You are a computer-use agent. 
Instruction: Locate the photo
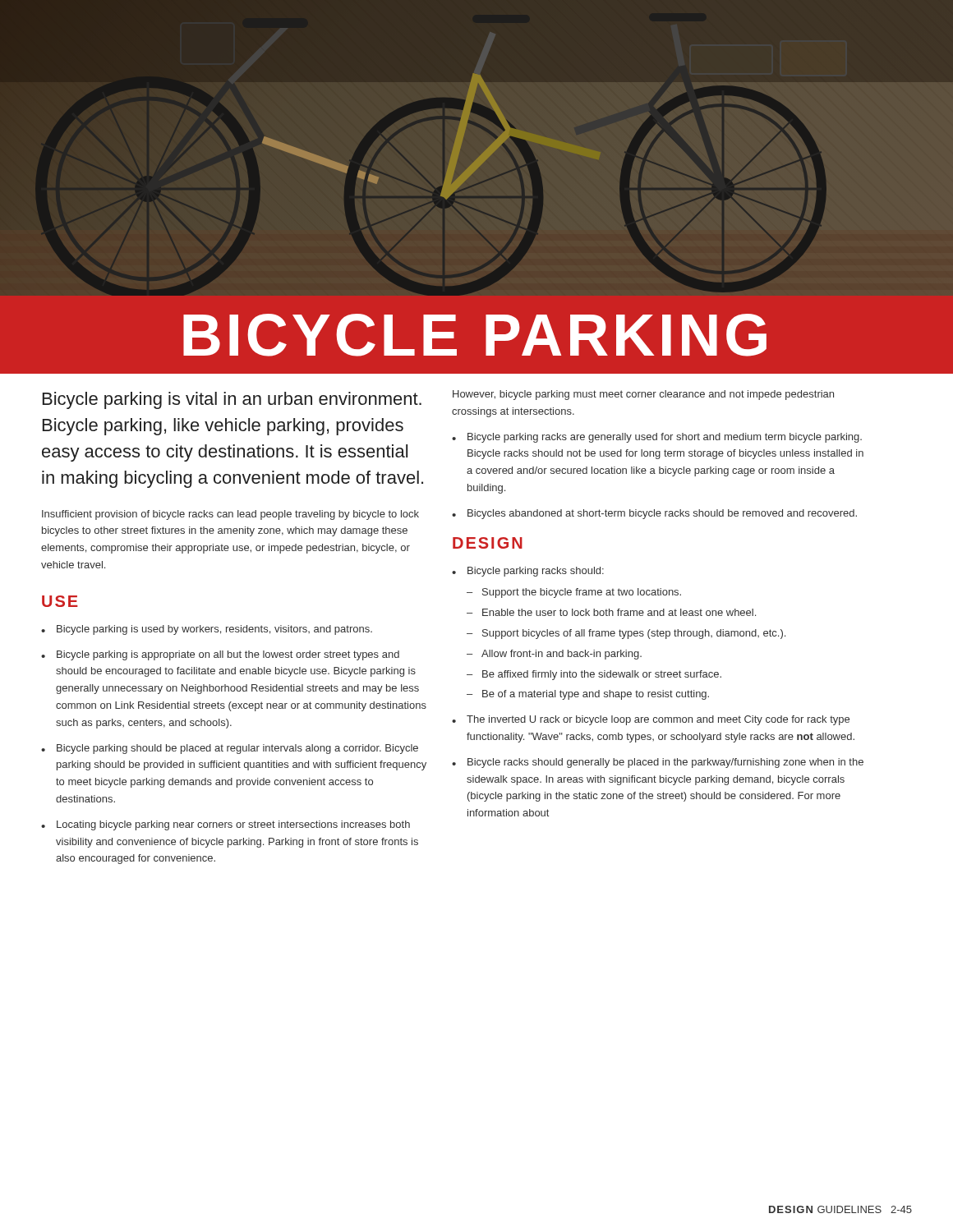click(476, 172)
